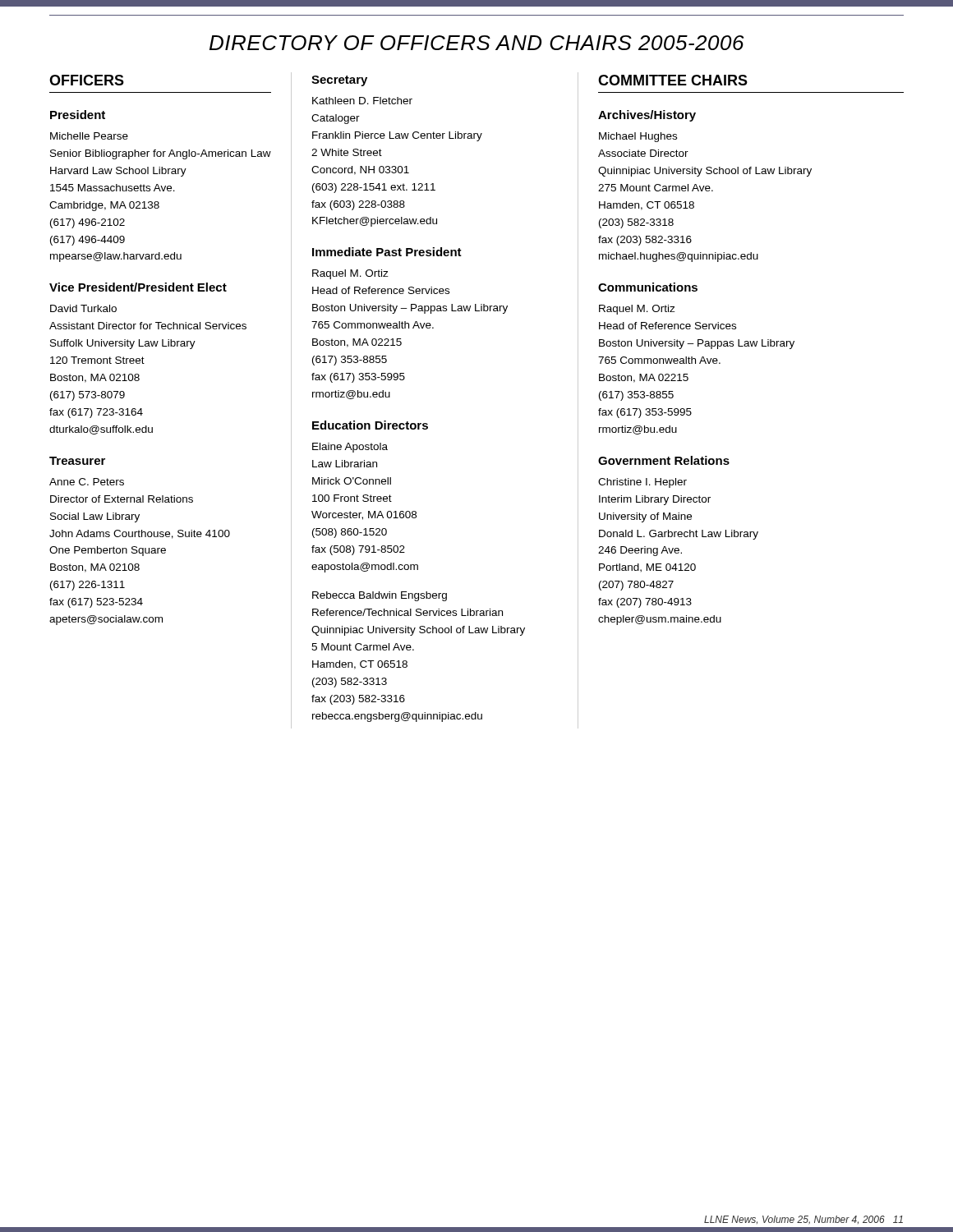Where is the passage that starts "Anne C. Peters Director"?

pos(140,550)
